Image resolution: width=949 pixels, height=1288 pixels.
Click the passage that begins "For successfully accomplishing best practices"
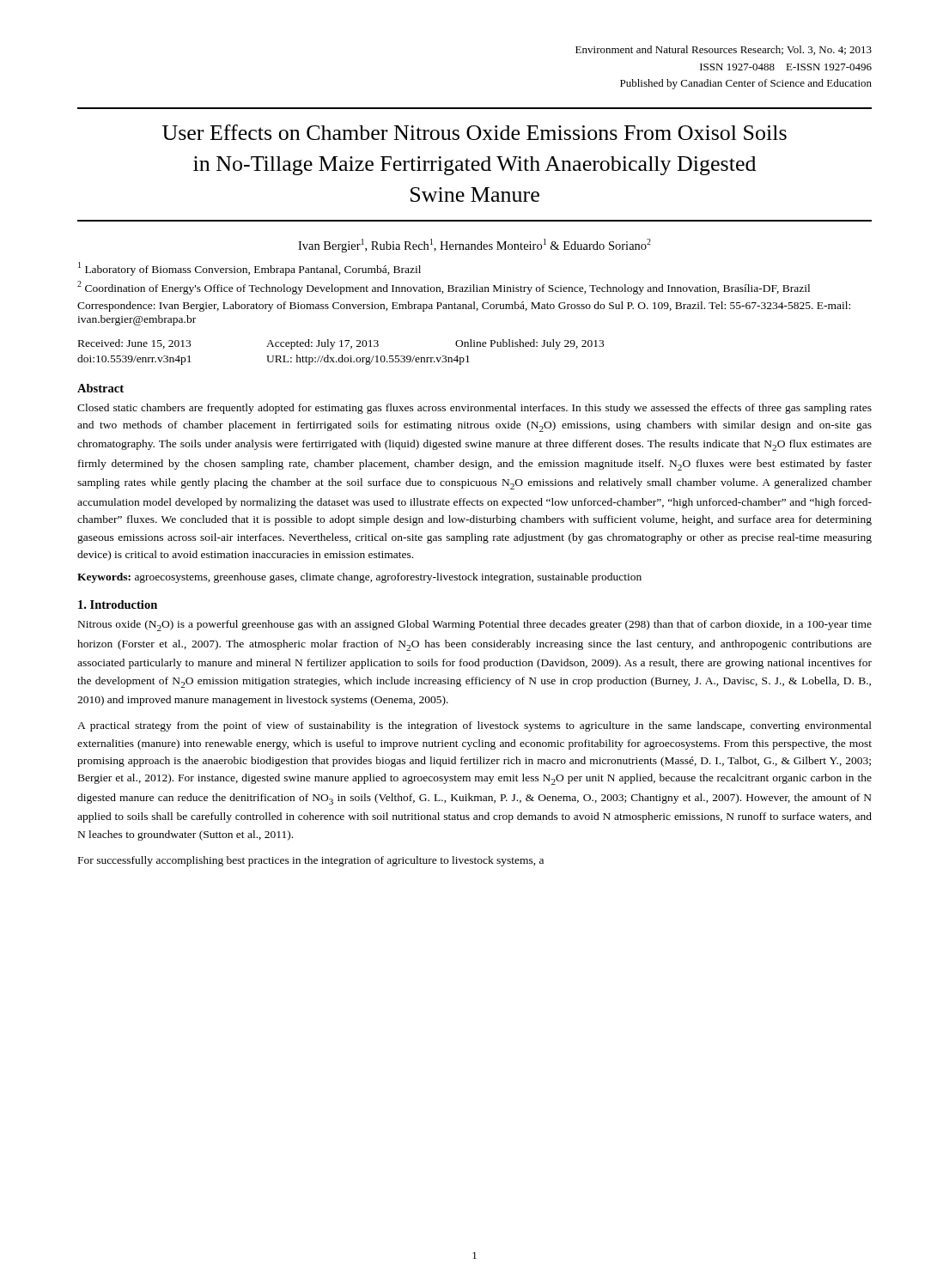click(311, 860)
